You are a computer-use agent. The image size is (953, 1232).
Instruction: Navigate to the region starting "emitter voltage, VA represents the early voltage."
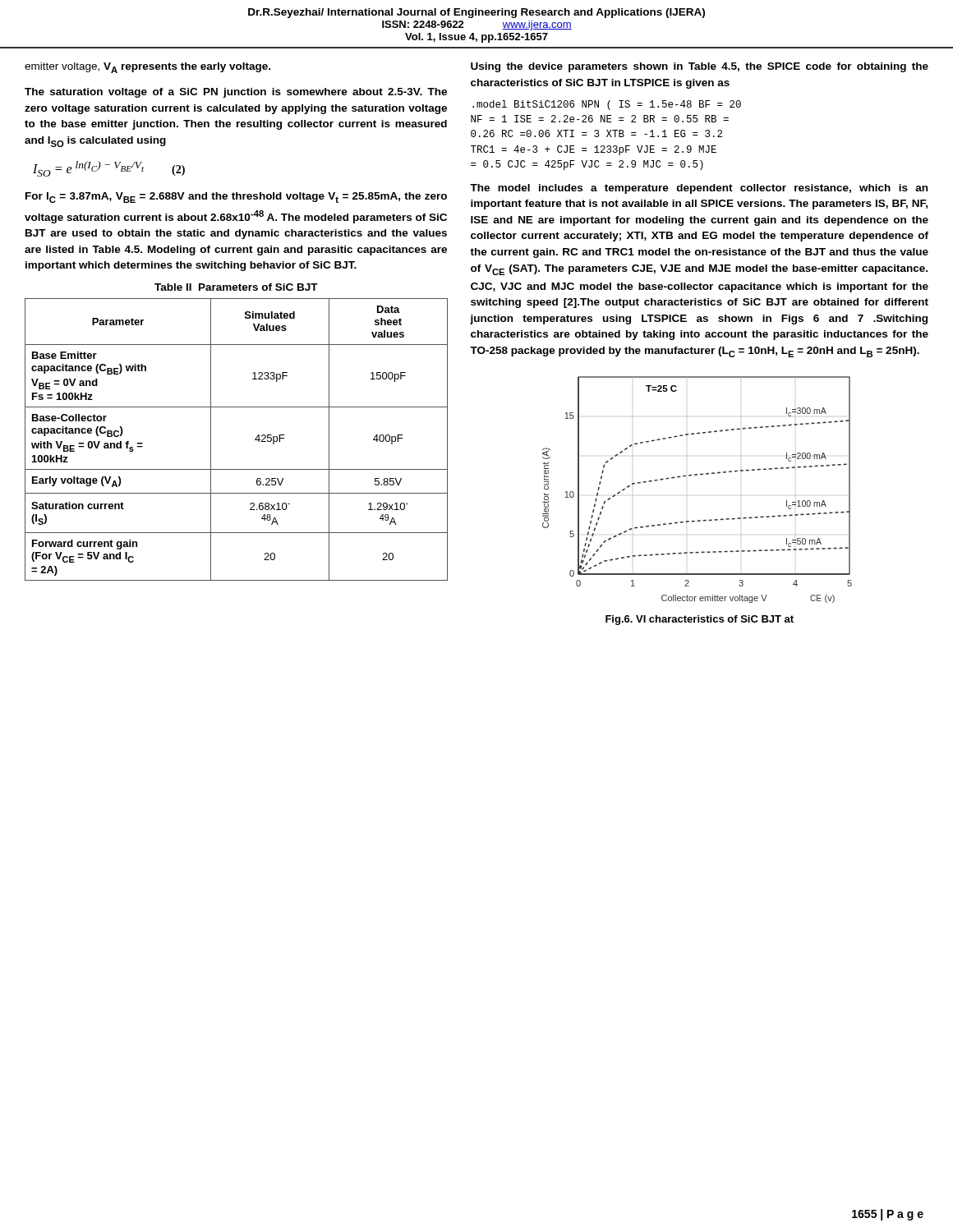(236, 67)
